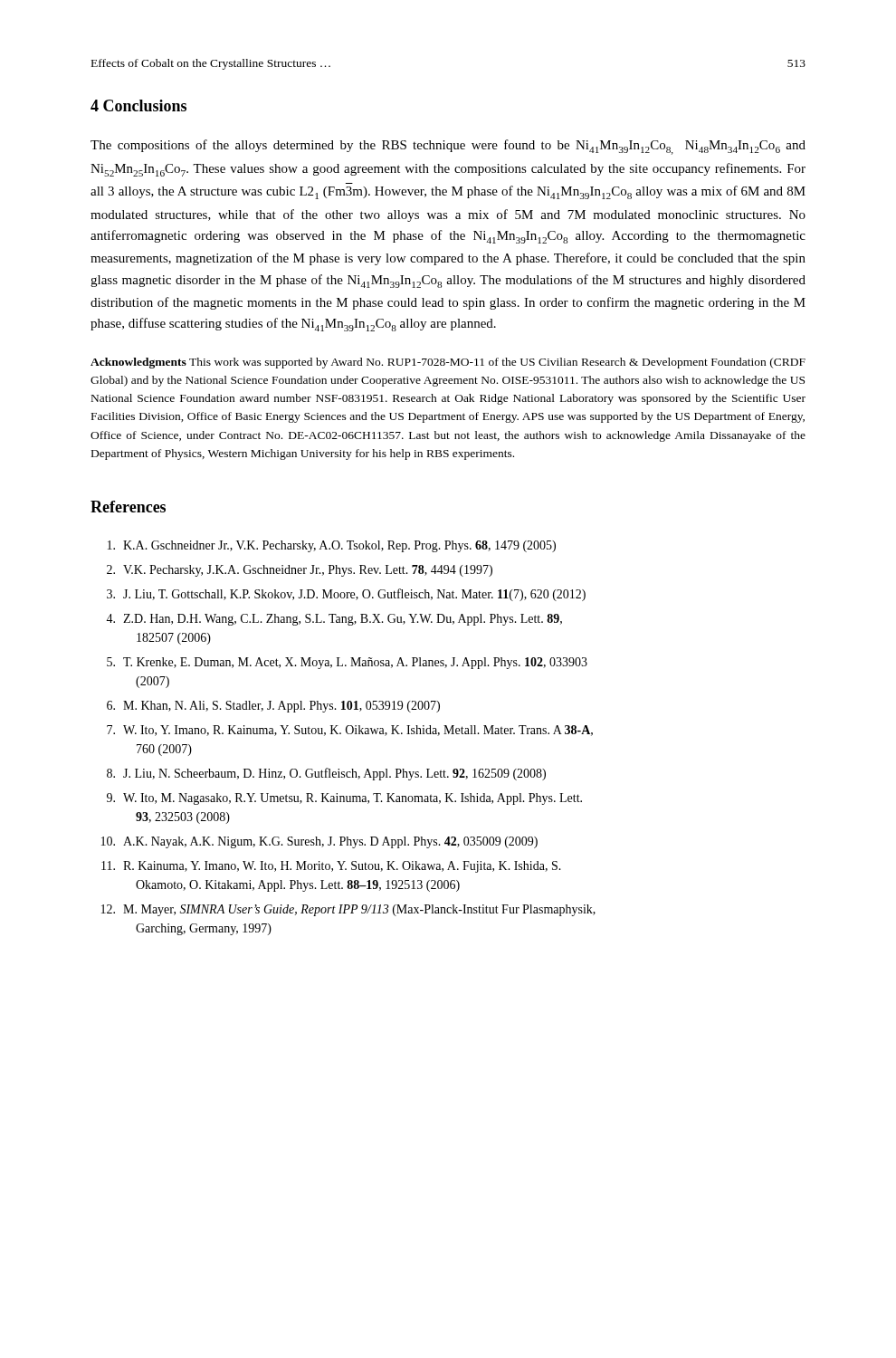
Task: Point to "4 Conclusions"
Action: 138,105
